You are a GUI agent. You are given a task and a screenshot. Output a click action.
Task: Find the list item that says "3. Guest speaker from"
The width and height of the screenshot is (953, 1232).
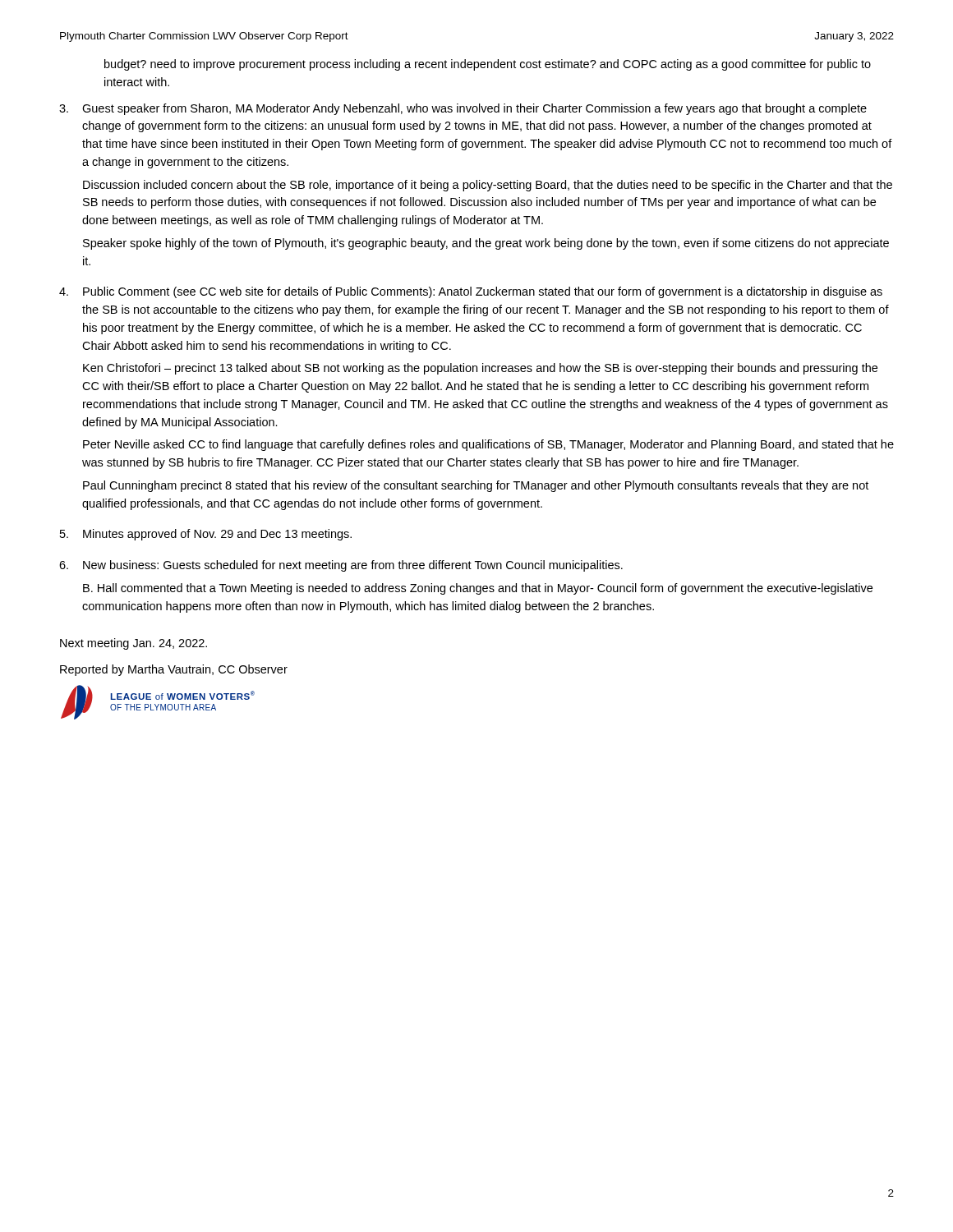(476, 188)
